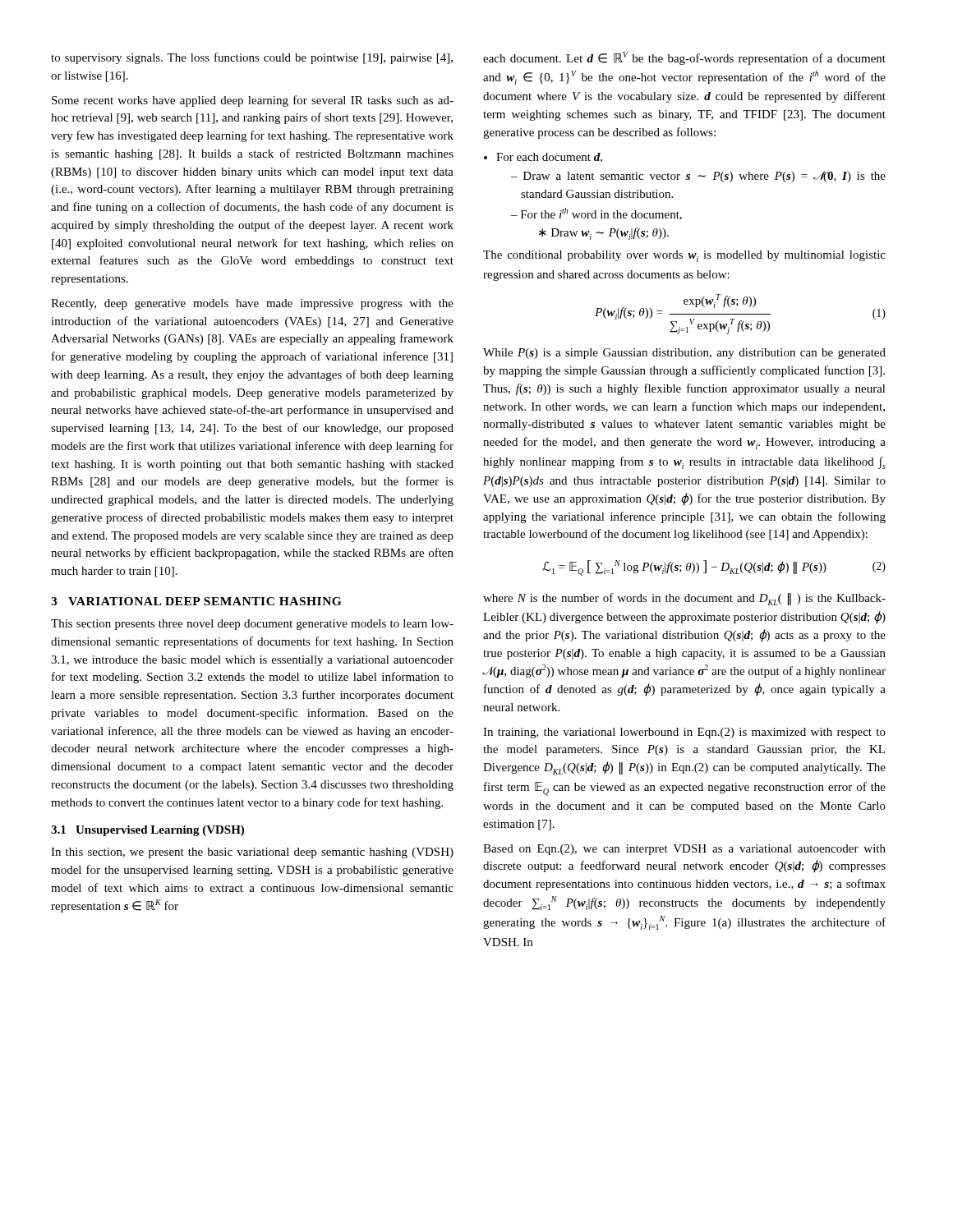The image size is (953, 1232).
Task: Select the text block starting "P(wi|f(s; θ)) = exp(wiT f(s;"
Action: 684,314
